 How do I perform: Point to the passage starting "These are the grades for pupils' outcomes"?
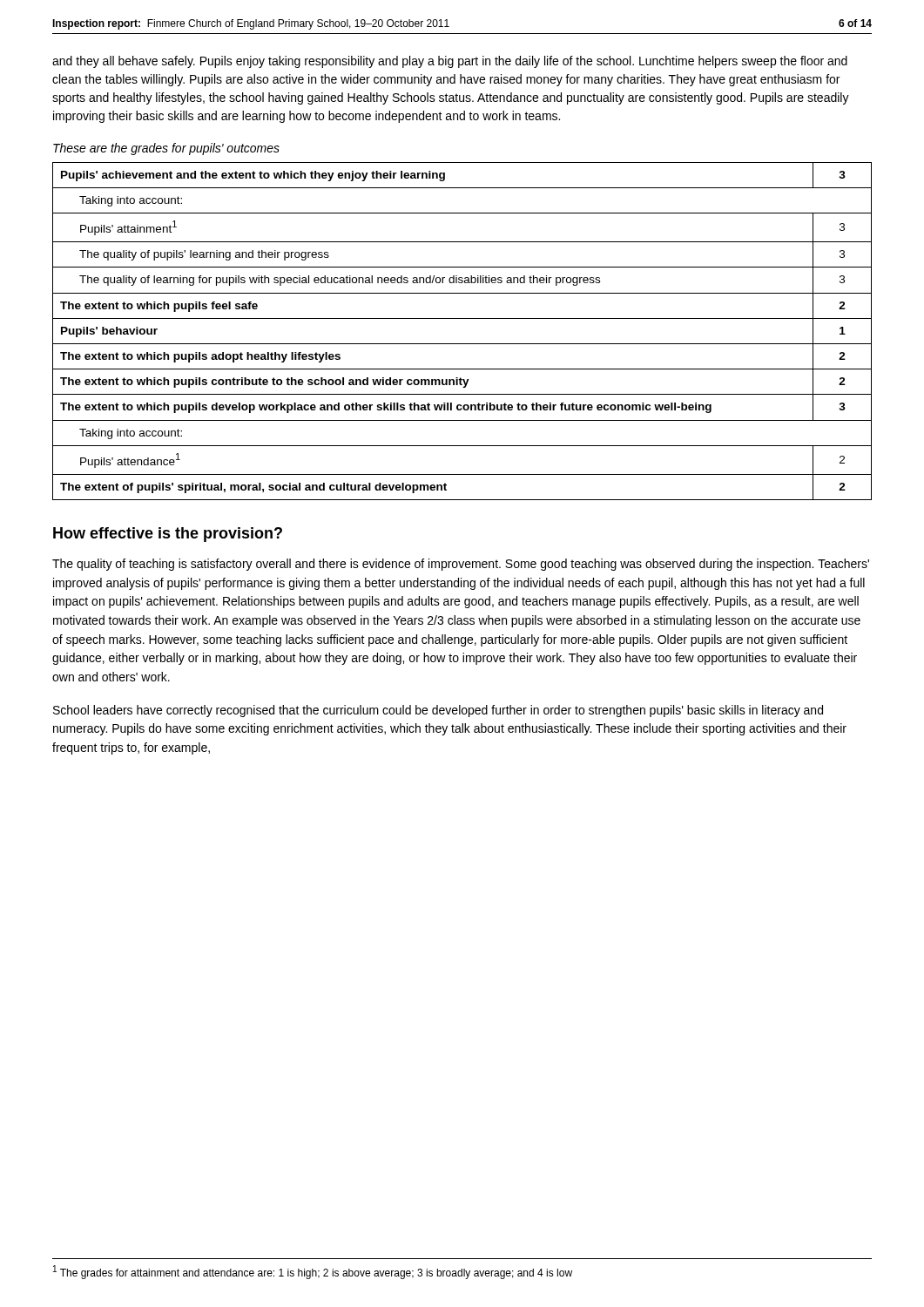(166, 148)
